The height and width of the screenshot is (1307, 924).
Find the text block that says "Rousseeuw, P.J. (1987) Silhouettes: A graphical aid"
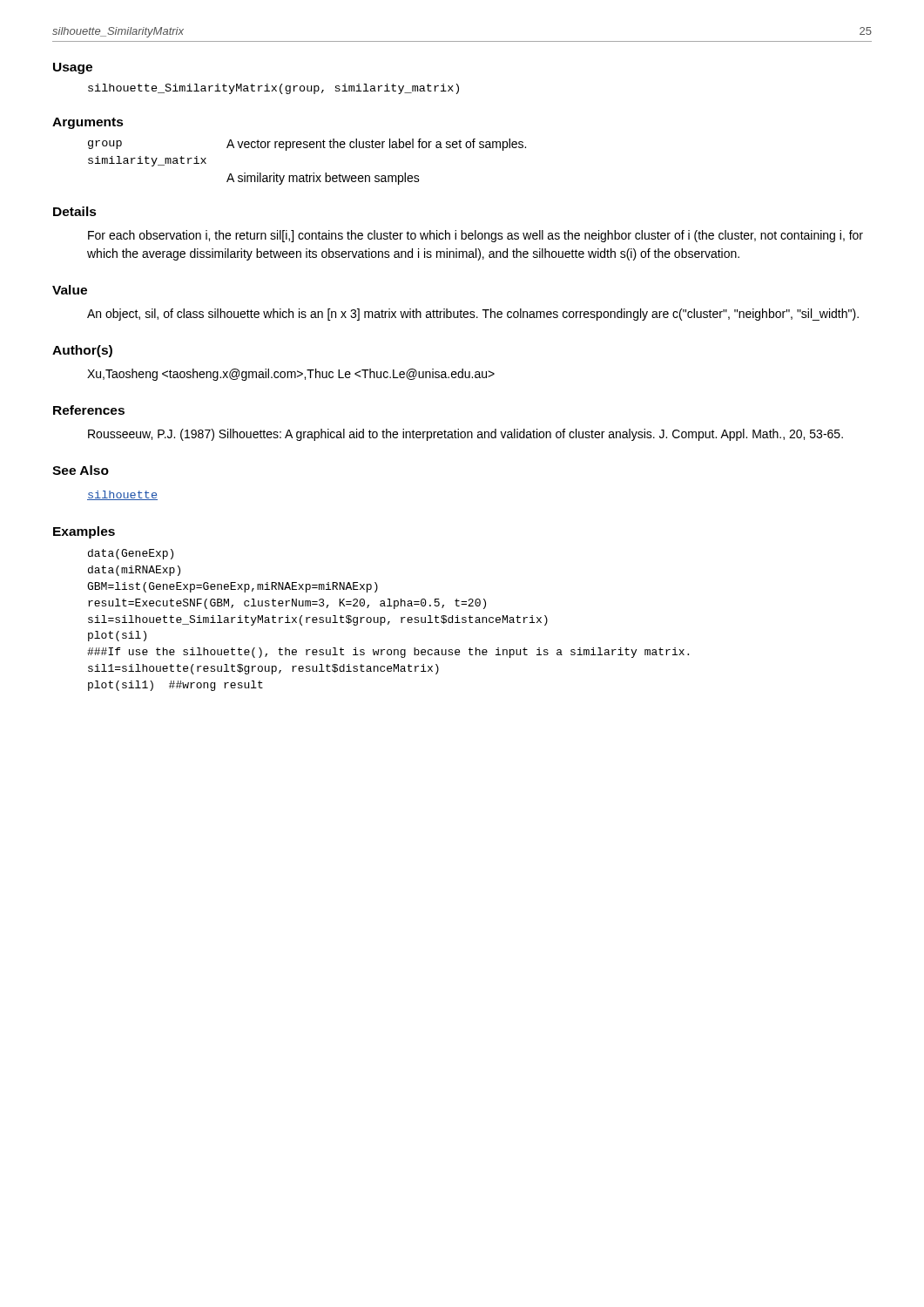(x=479, y=434)
